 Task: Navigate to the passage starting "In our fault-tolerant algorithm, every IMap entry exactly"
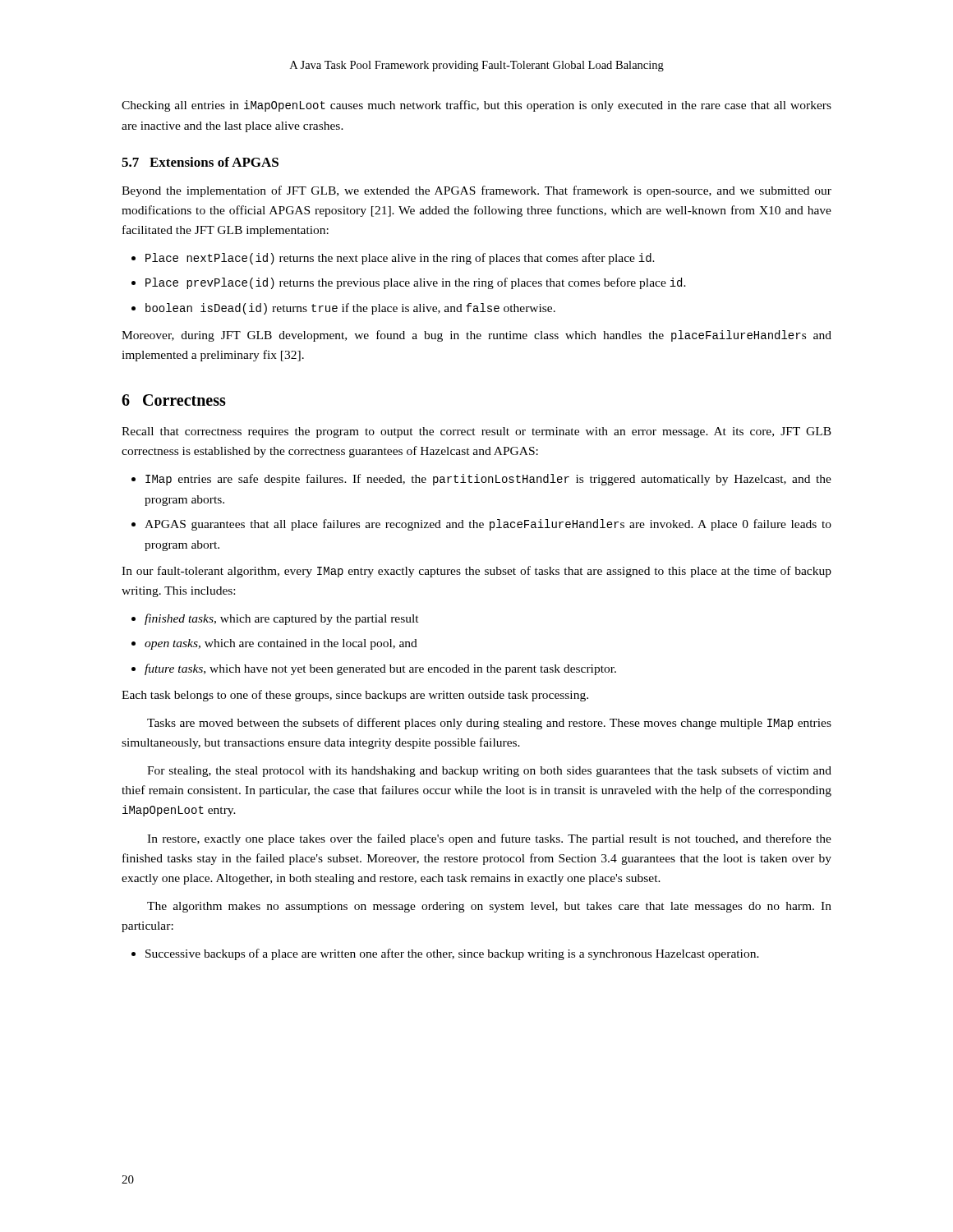[x=476, y=581]
